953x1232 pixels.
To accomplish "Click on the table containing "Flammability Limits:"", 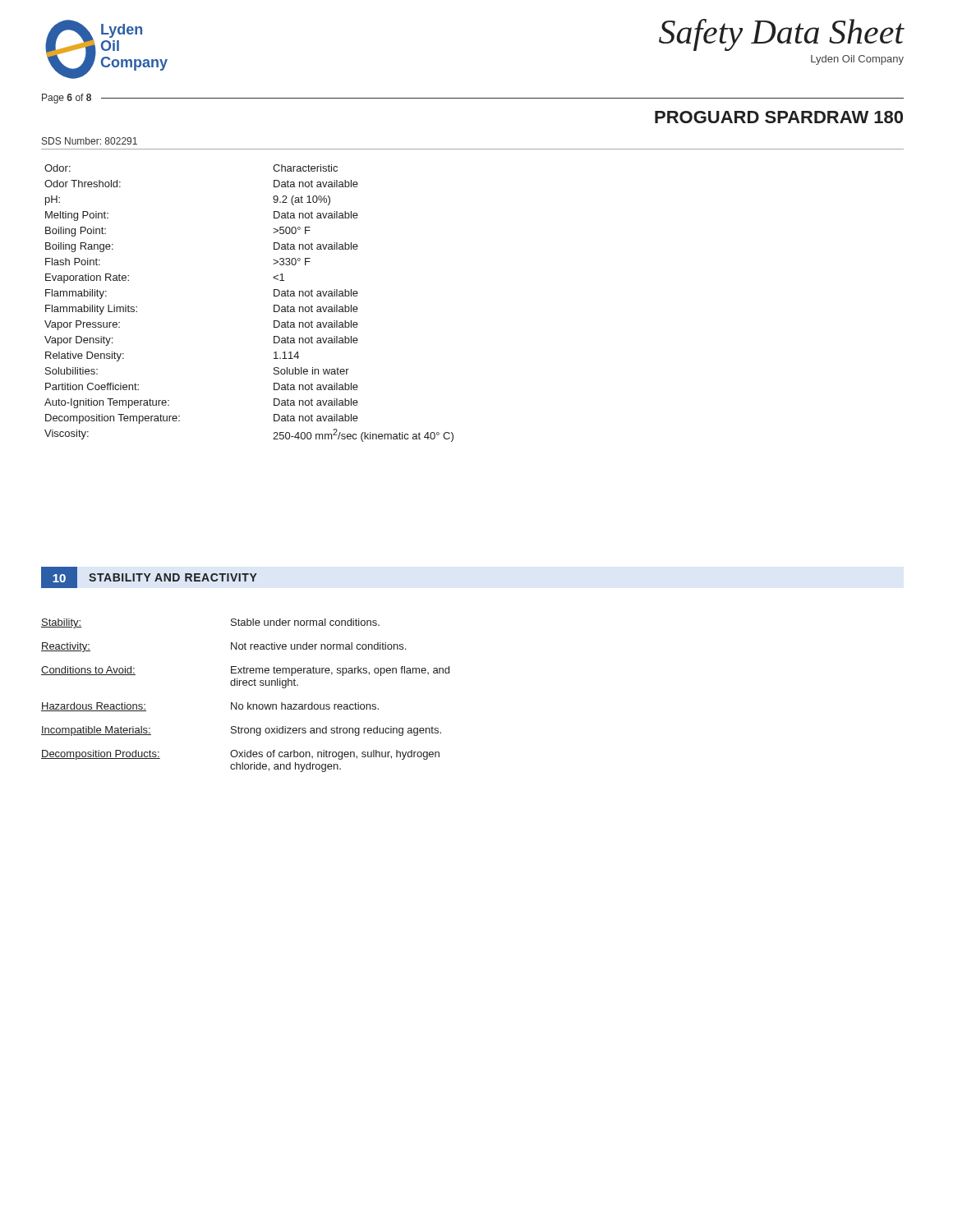I will click(472, 302).
